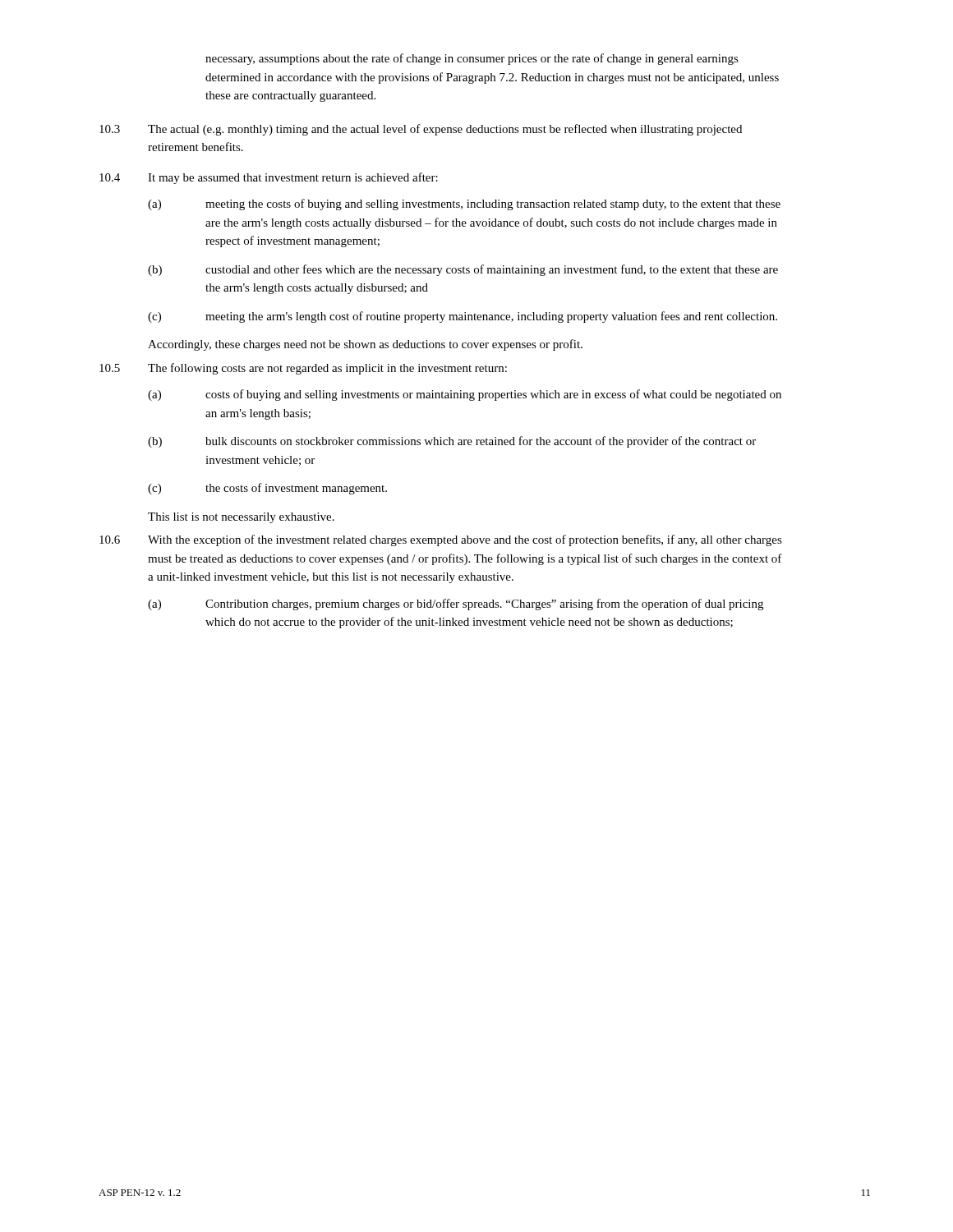The width and height of the screenshot is (953, 1232).
Task: Where is the passage that starts "(a) costs of"?
Action: click(468, 404)
